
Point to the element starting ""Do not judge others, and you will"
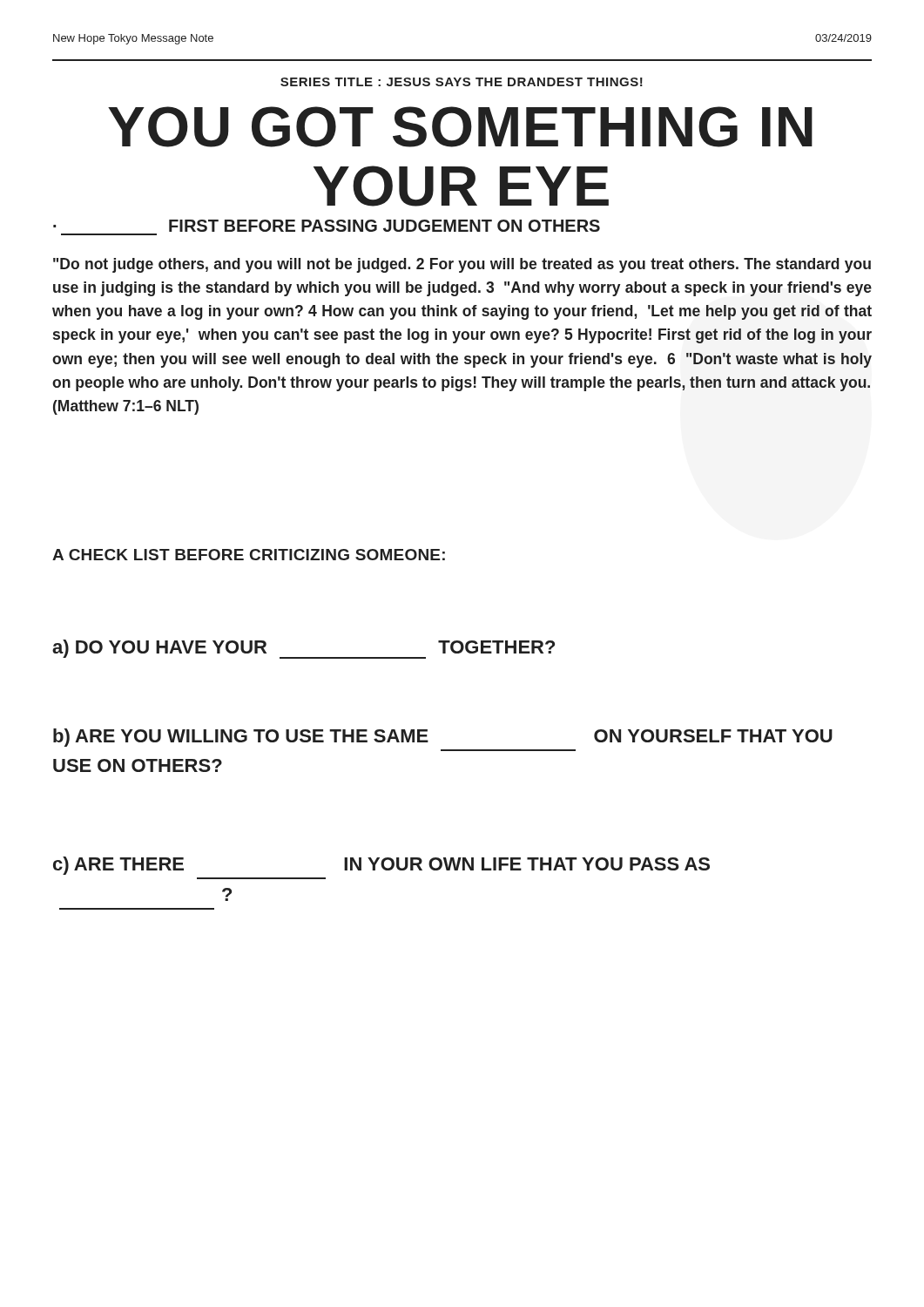tap(462, 335)
